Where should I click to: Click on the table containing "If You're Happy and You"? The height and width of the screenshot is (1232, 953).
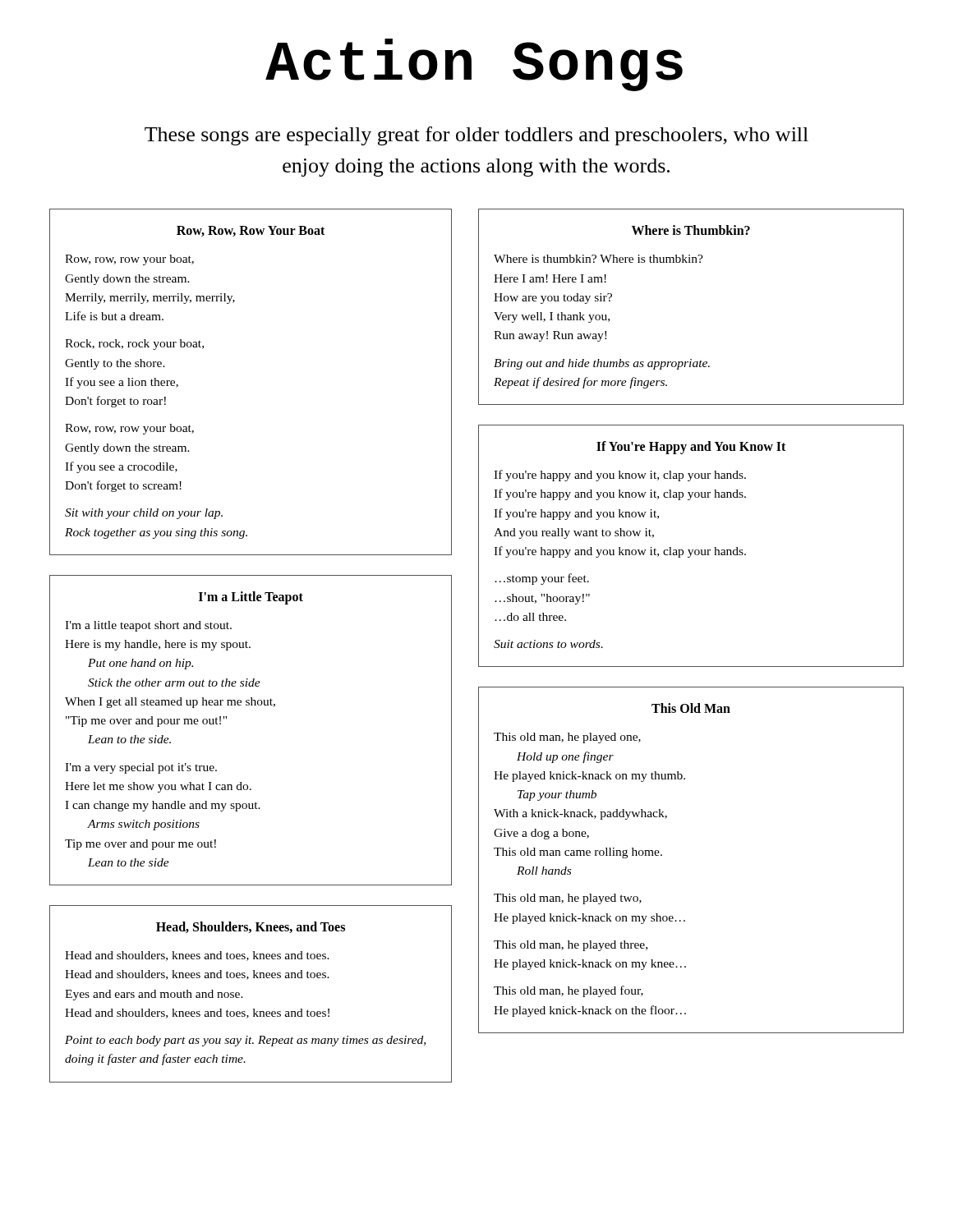(x=691, y=546)
